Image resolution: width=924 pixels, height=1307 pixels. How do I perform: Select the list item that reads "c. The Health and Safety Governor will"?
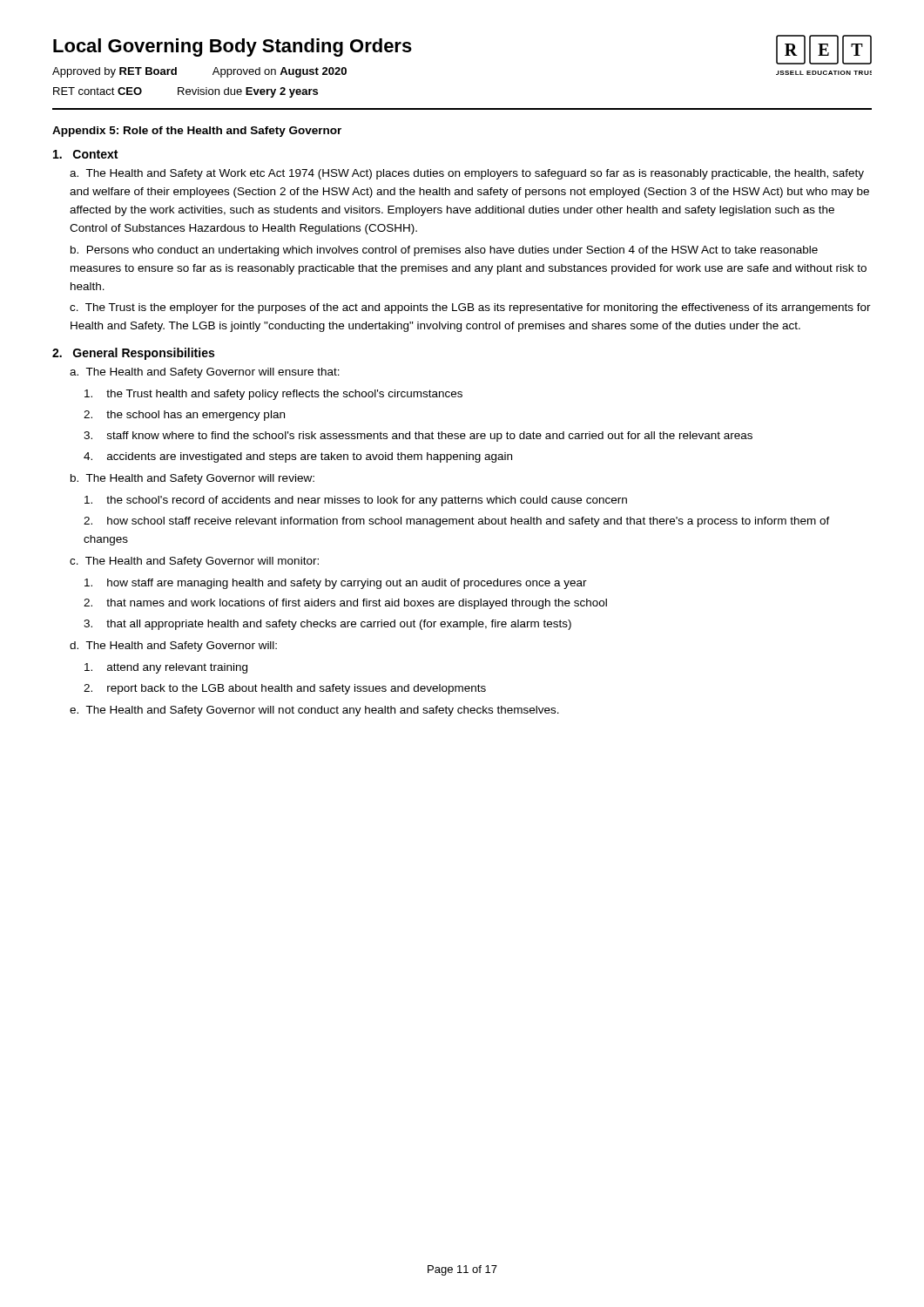point(195,560)
